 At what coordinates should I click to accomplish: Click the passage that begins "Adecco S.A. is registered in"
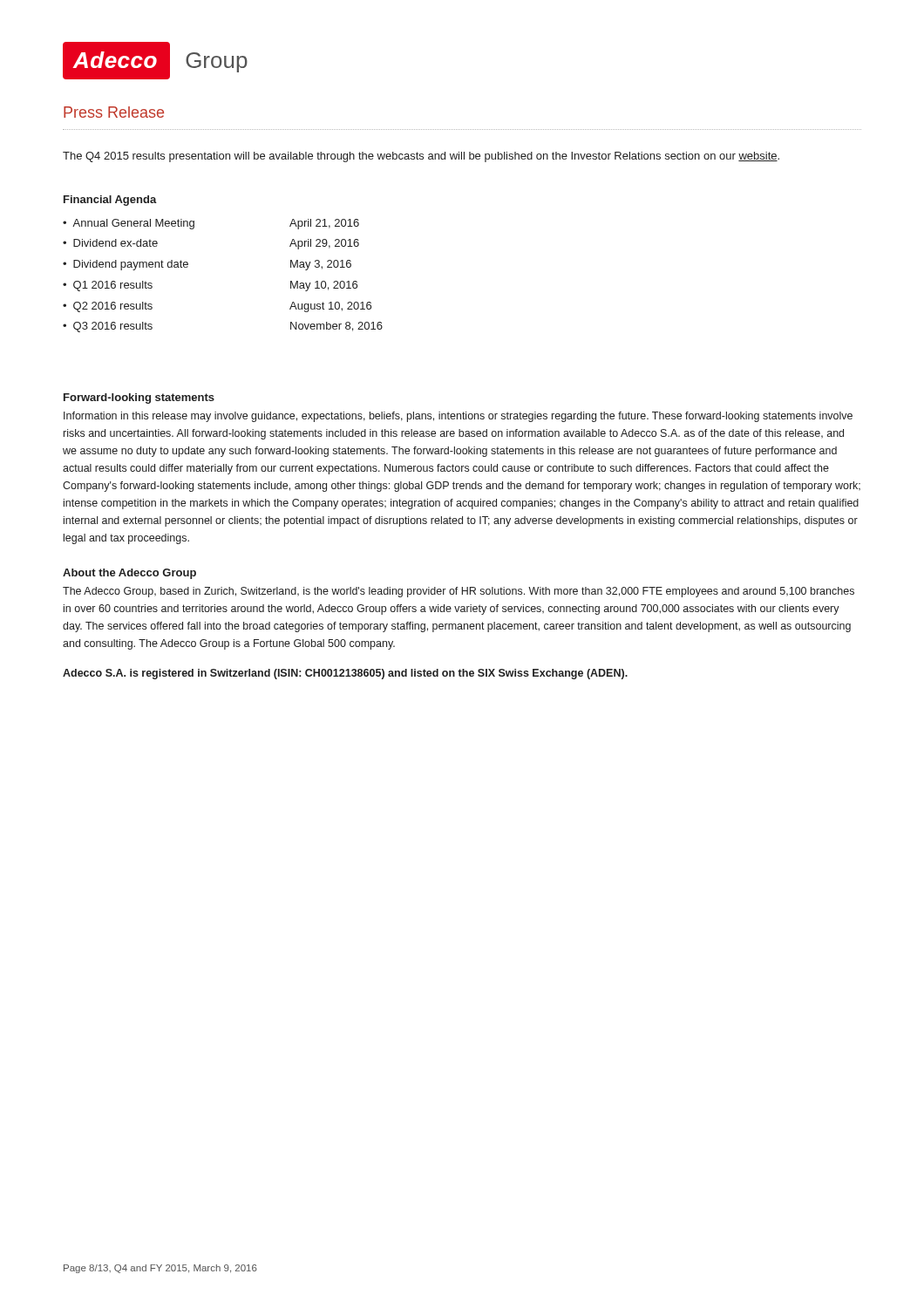click(x=345, y=673)
